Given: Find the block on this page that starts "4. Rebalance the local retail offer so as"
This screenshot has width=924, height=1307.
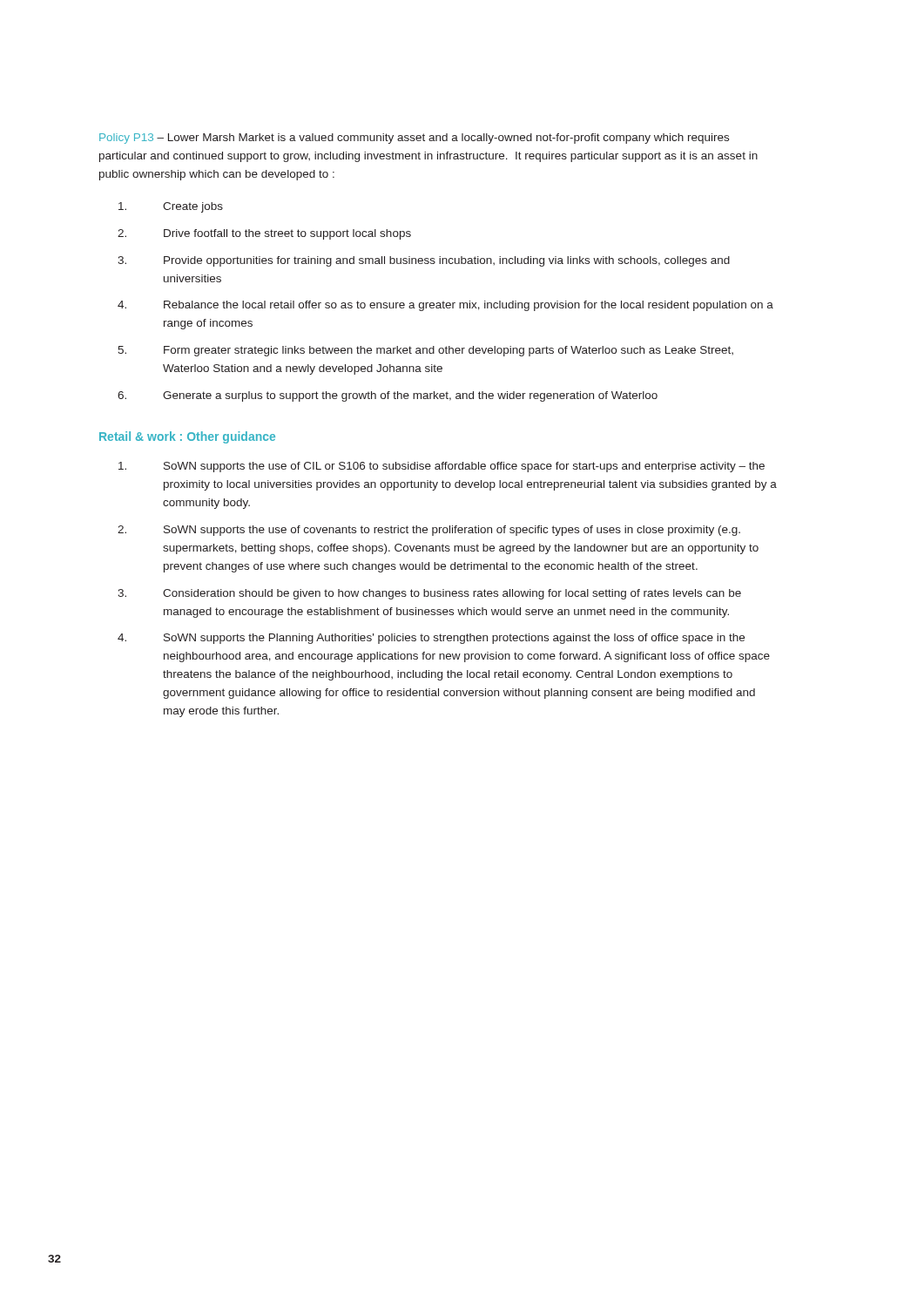Looking at the screenshot, I should pyautogui.click(x=438, y=315).
